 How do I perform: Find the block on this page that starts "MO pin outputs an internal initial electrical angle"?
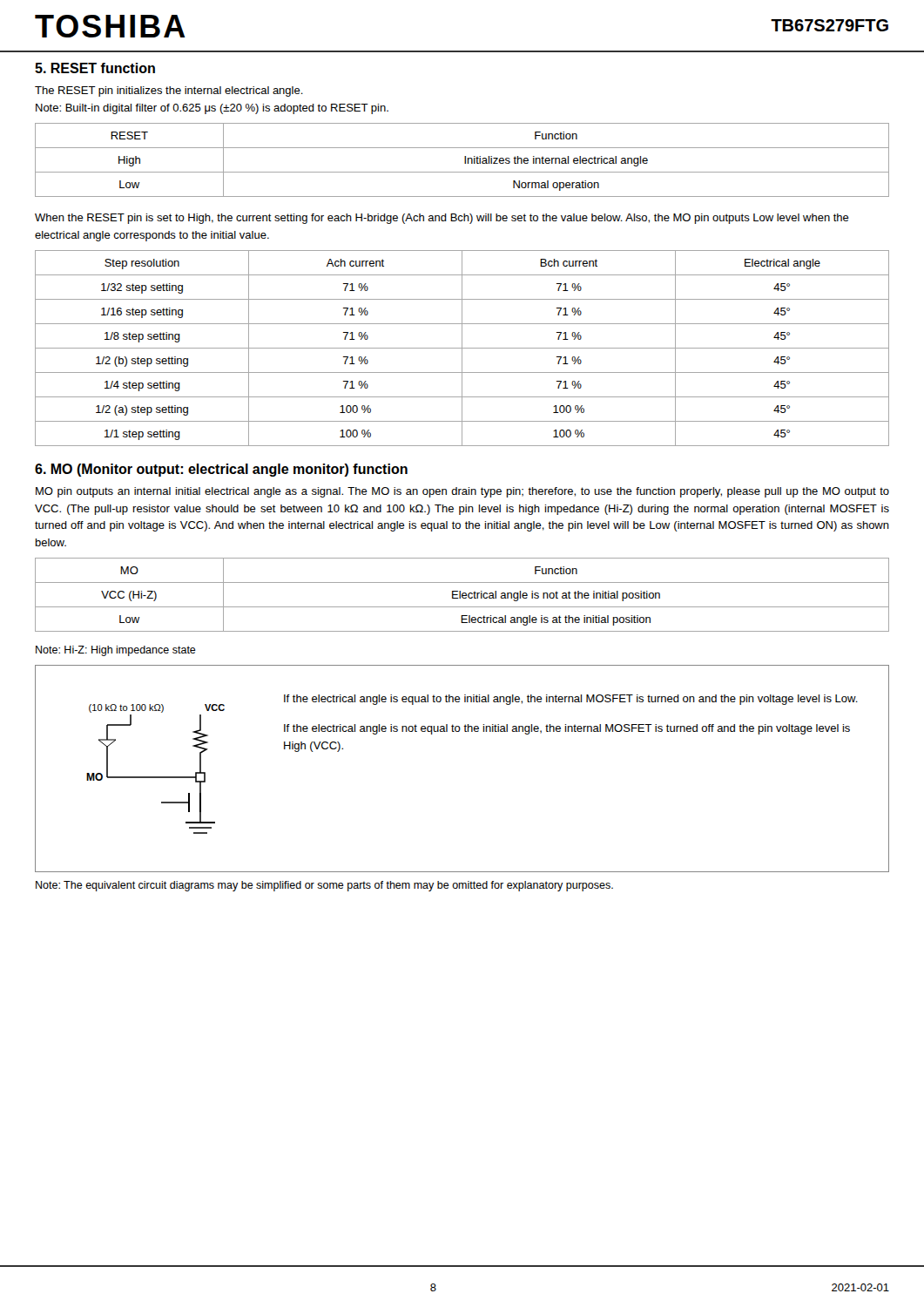pos(462,517)
